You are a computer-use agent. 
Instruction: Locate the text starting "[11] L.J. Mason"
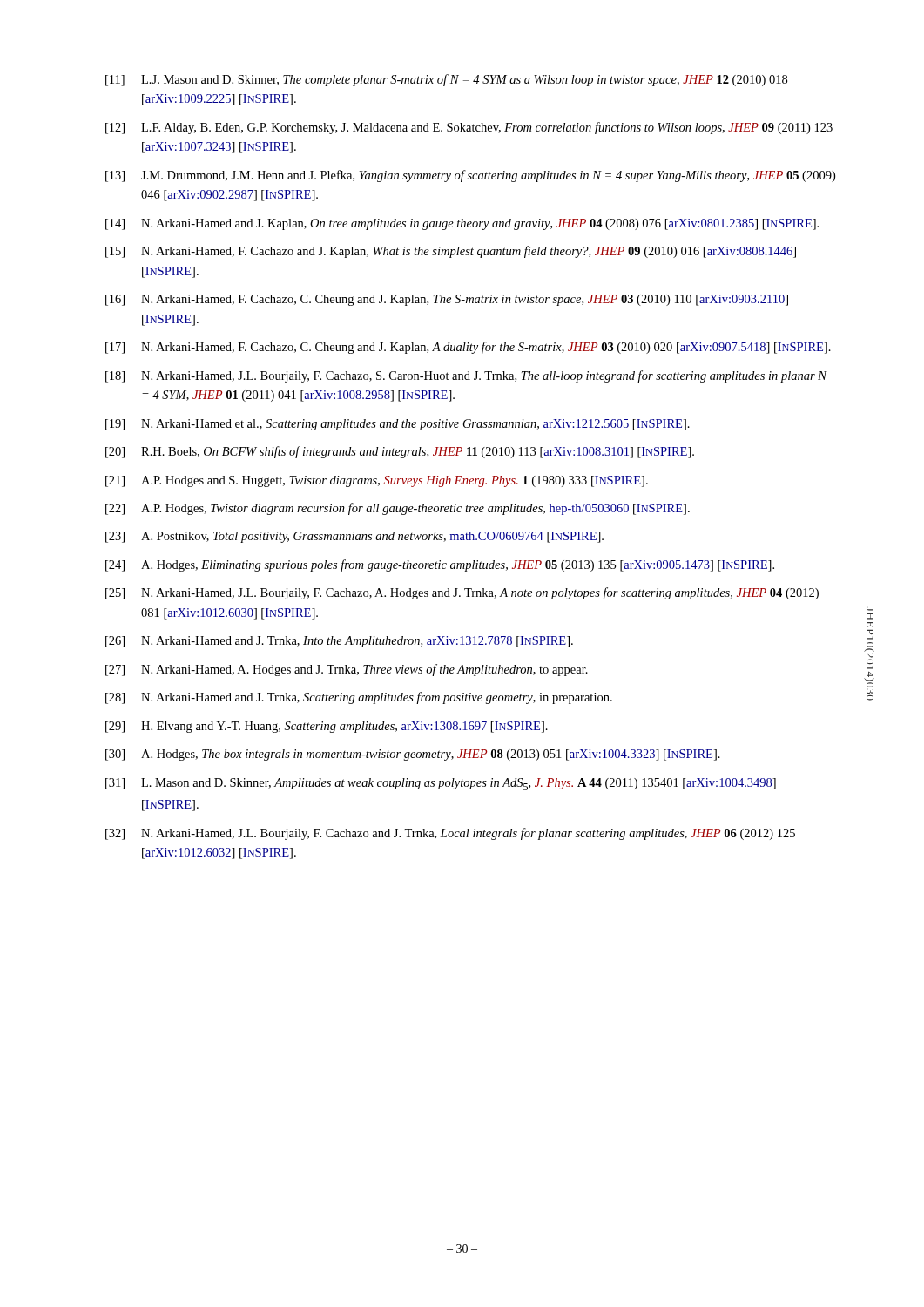[471, 89]
